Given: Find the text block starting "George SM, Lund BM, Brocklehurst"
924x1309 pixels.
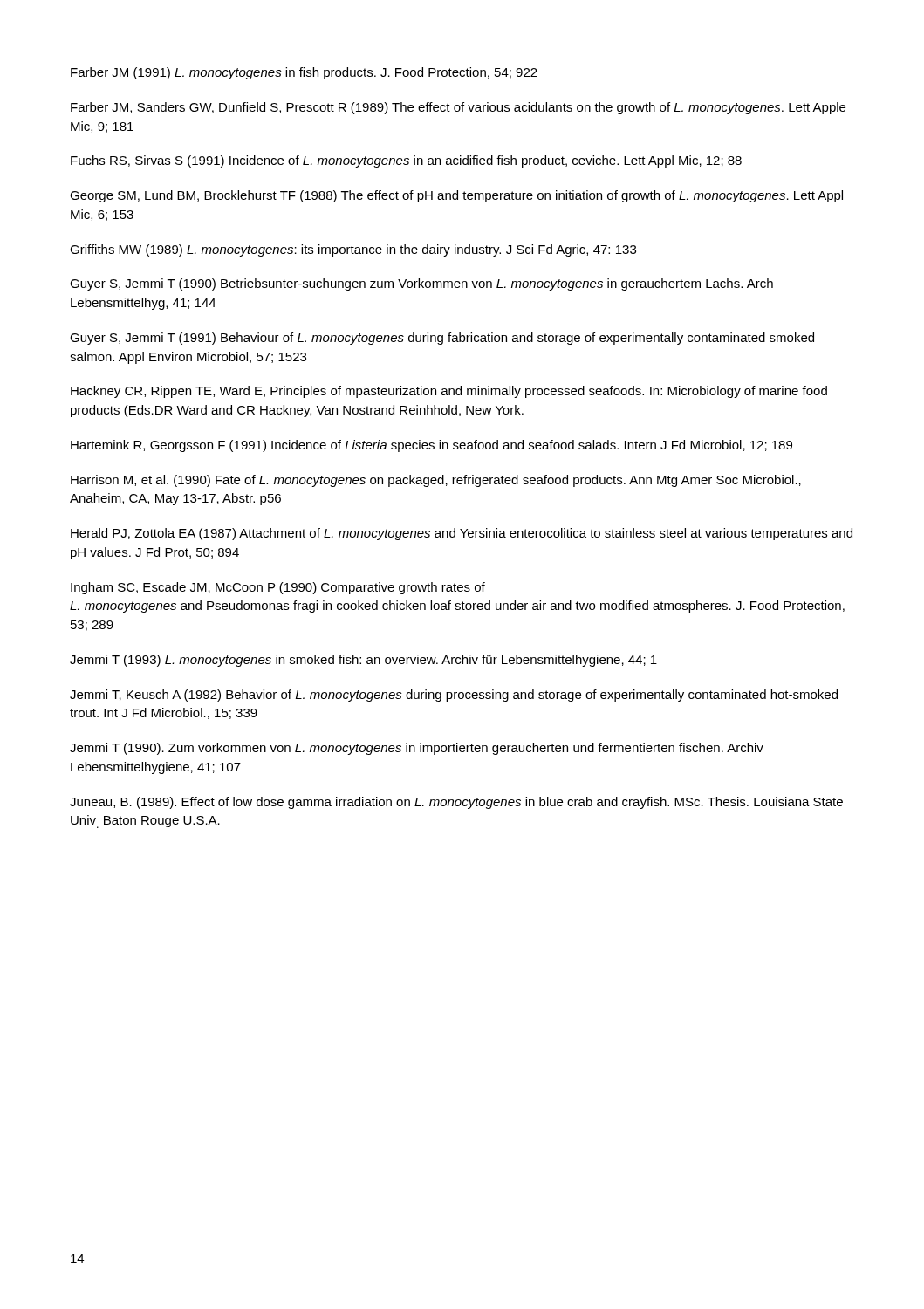Looking at the screenshot, I should pyautogui.click(x=457, y=205).
